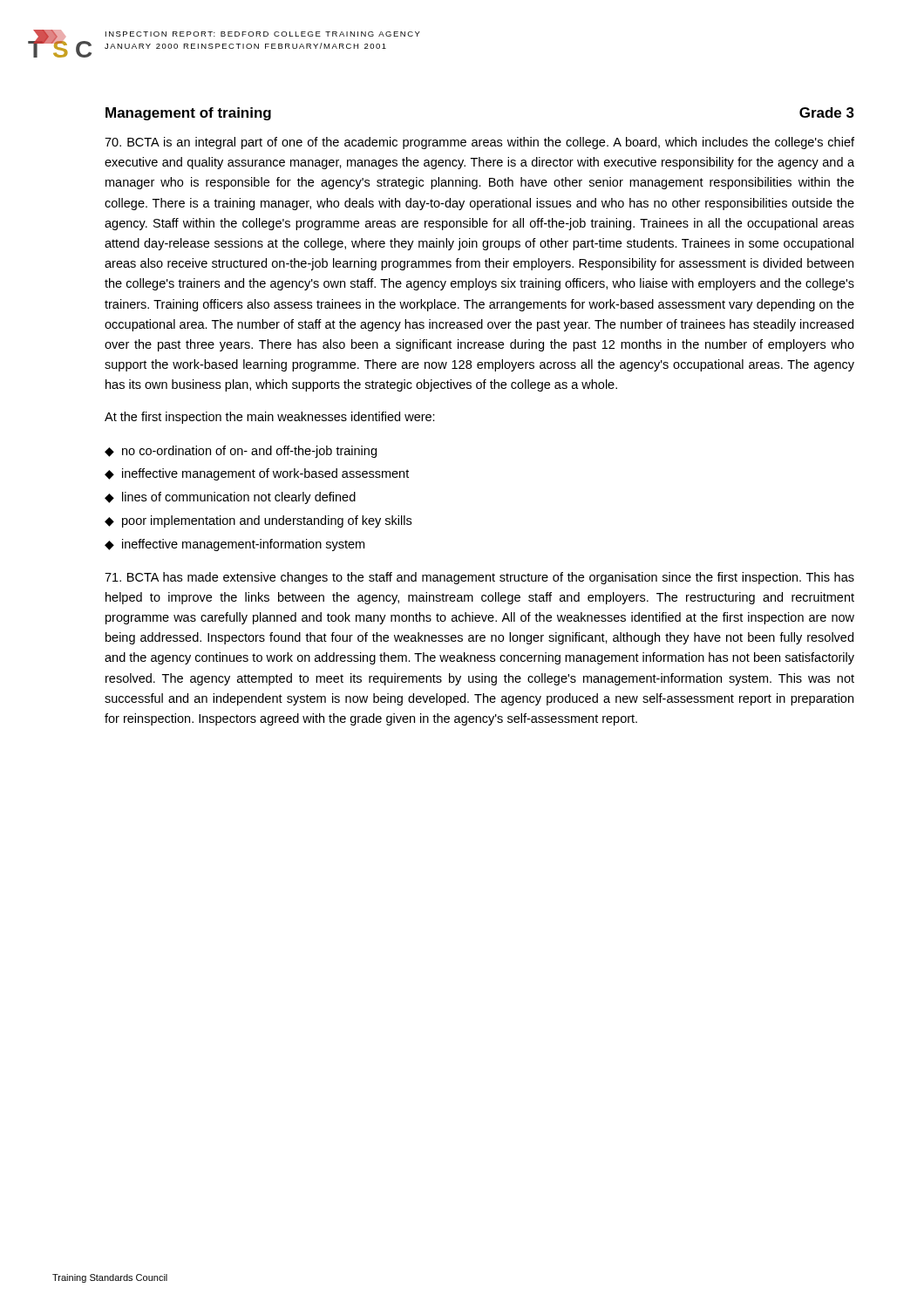Viewport: 924px width, 1308px height.
Task: Click on the text starting "◆ poor implementation and understanding"
Action: pos(258,521)
